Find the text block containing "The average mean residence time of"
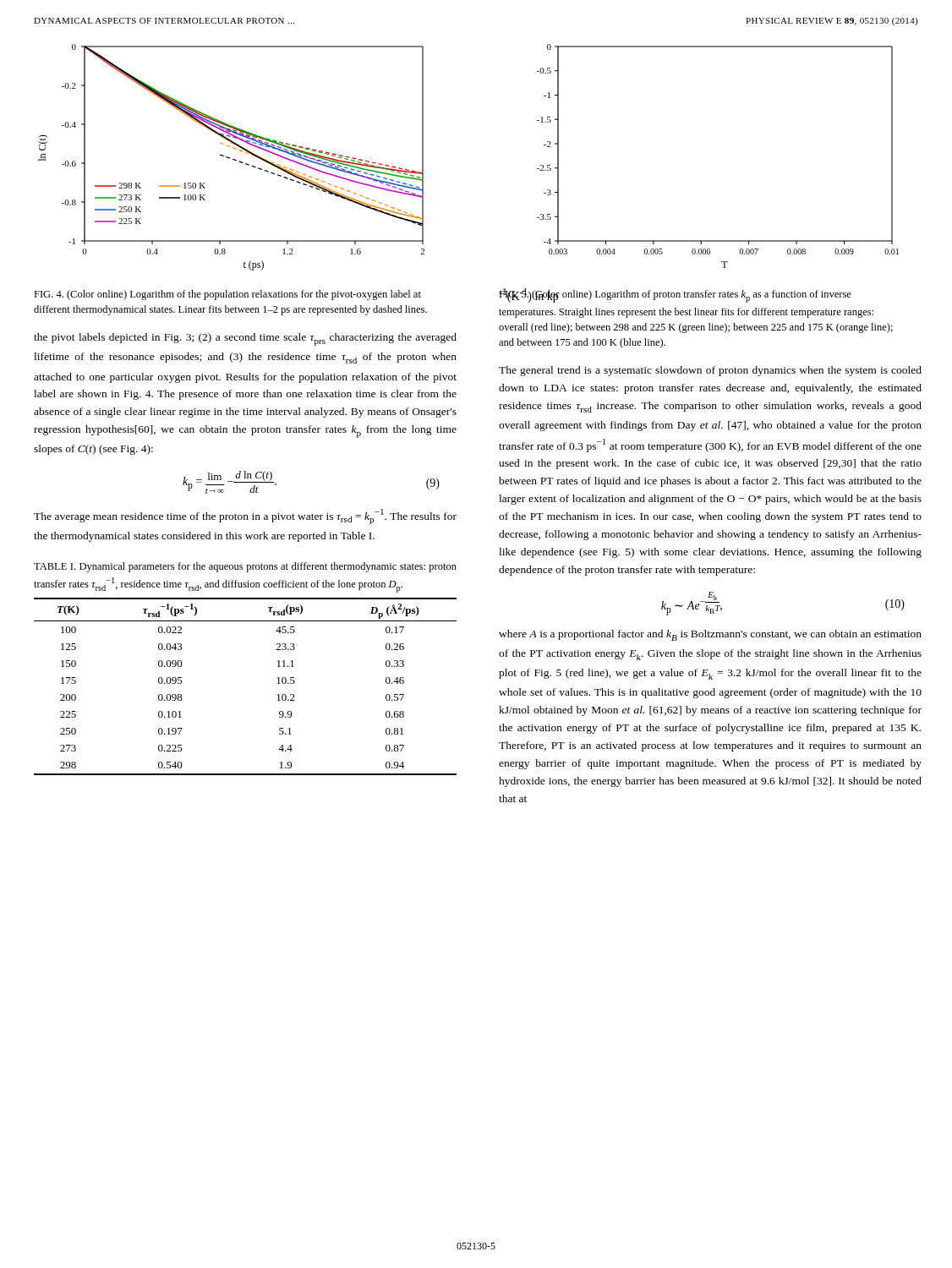952x1268 pixels. click(x=245, y=524)
